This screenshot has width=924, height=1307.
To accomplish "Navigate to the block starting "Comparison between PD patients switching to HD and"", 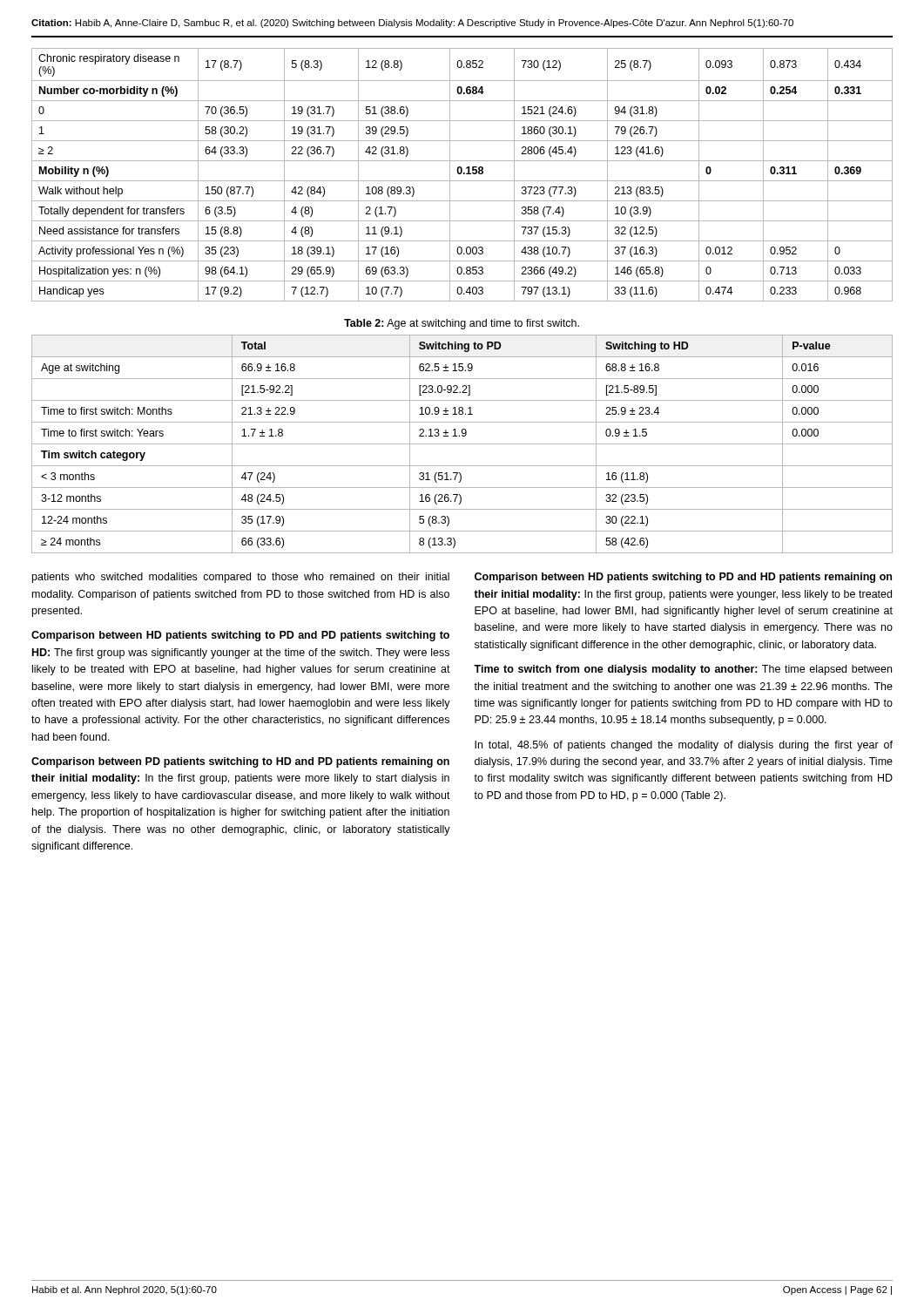I will click(241, 804).
